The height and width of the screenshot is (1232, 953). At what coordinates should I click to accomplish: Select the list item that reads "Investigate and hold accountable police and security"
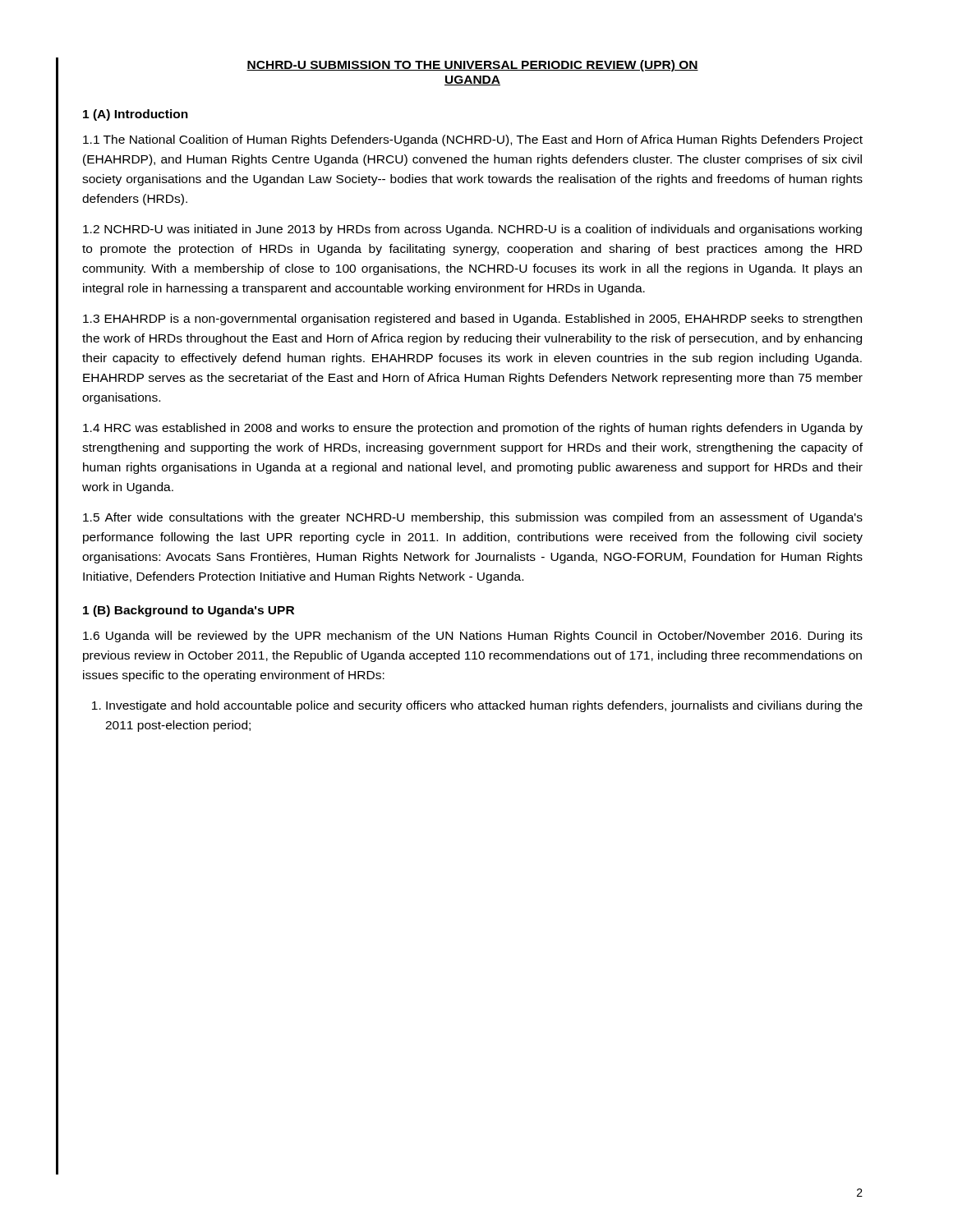[x=472, y=716]
